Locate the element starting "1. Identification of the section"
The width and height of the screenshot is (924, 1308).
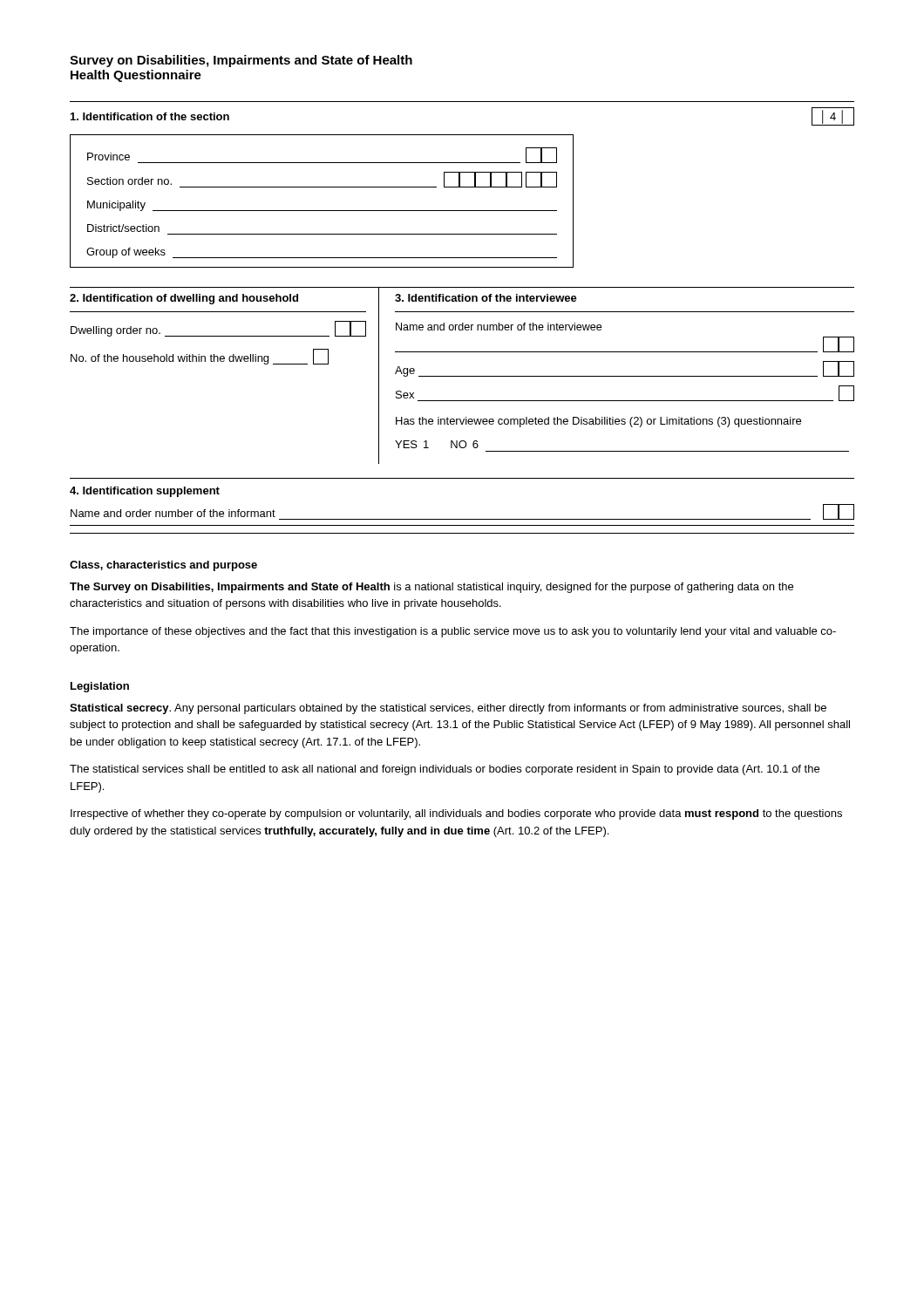point(162,116)
